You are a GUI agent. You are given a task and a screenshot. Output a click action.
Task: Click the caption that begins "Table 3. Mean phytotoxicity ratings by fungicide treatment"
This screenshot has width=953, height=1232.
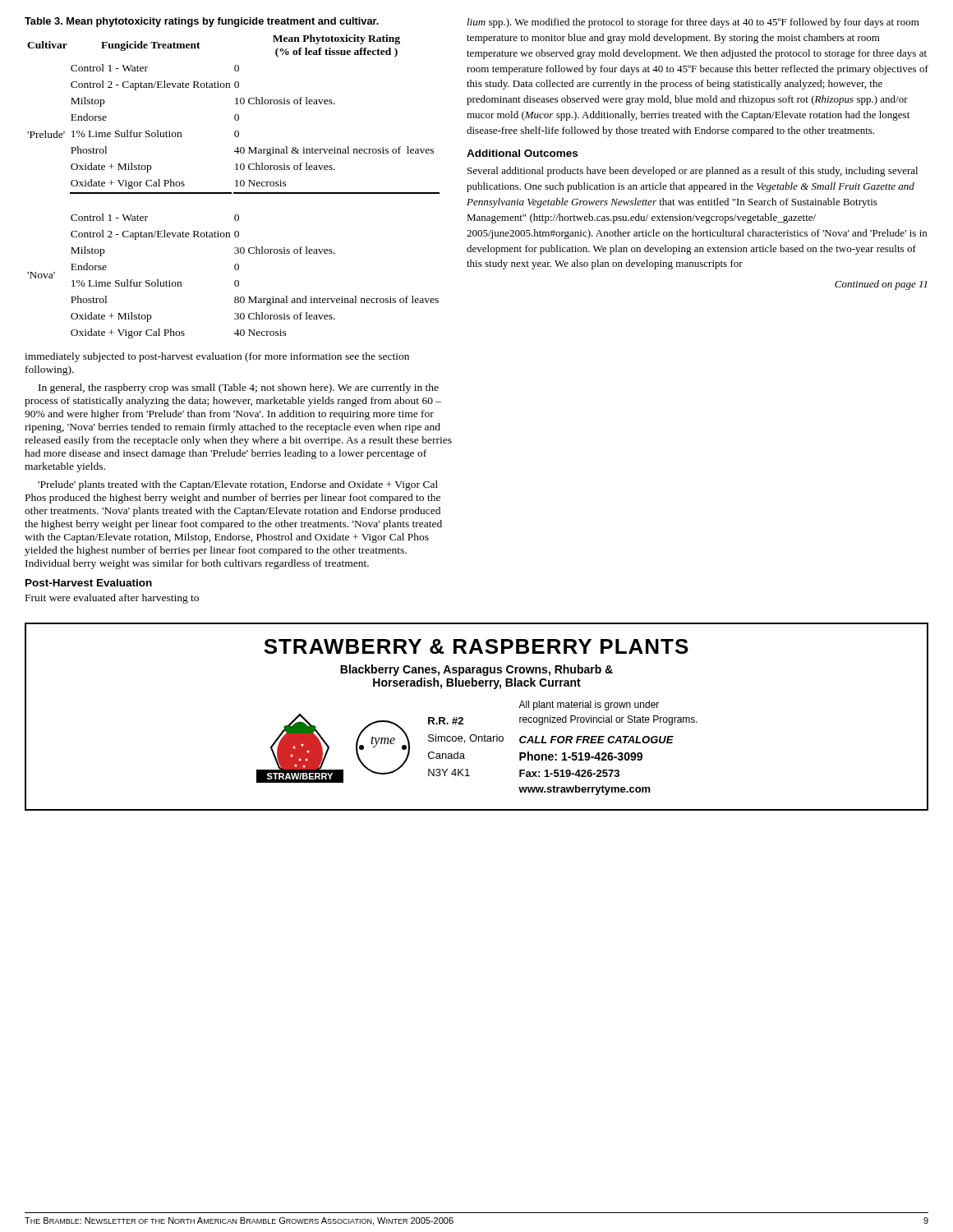[x=202, y=21]
